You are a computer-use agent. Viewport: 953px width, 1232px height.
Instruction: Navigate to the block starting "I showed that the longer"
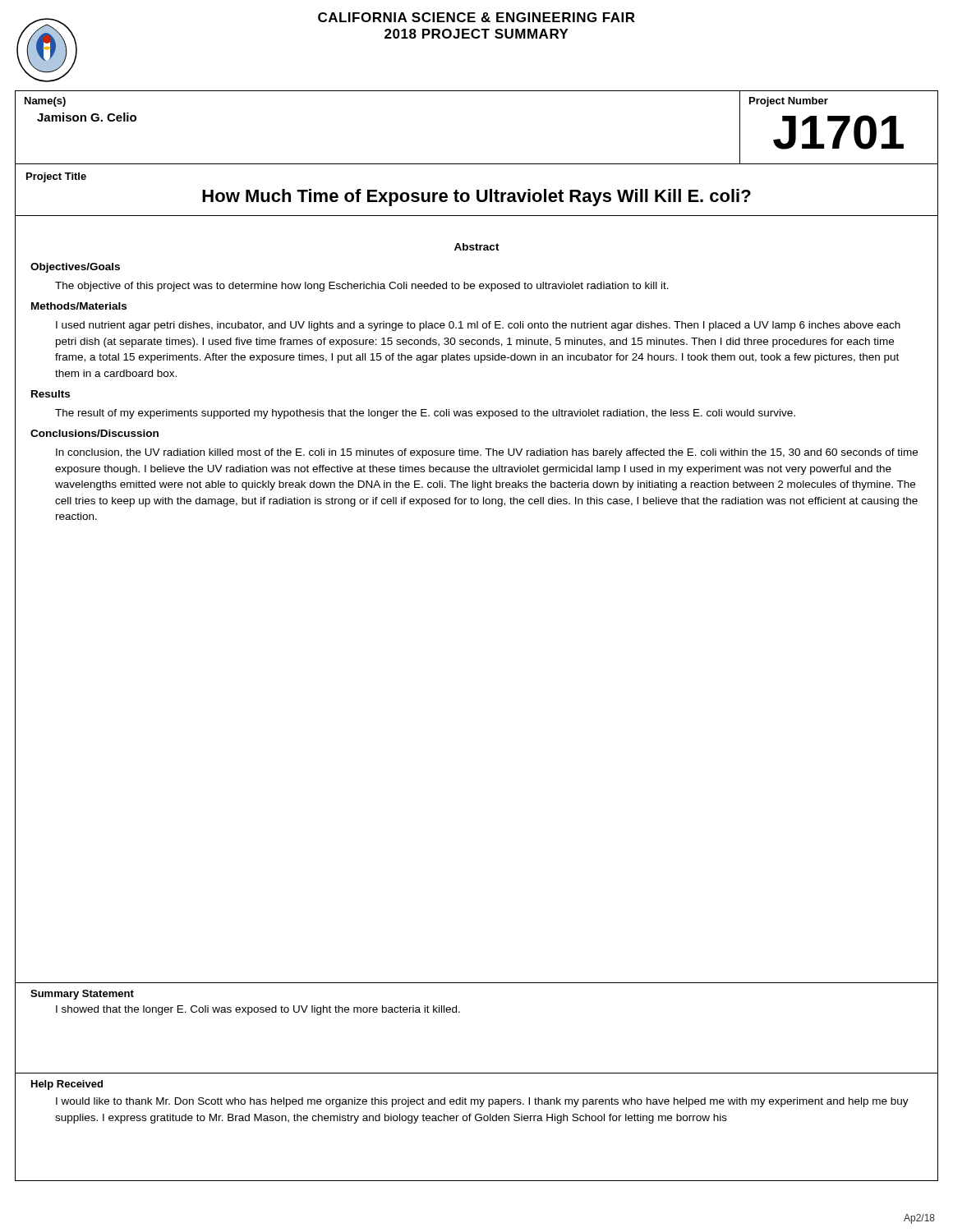coord(258,1009)
